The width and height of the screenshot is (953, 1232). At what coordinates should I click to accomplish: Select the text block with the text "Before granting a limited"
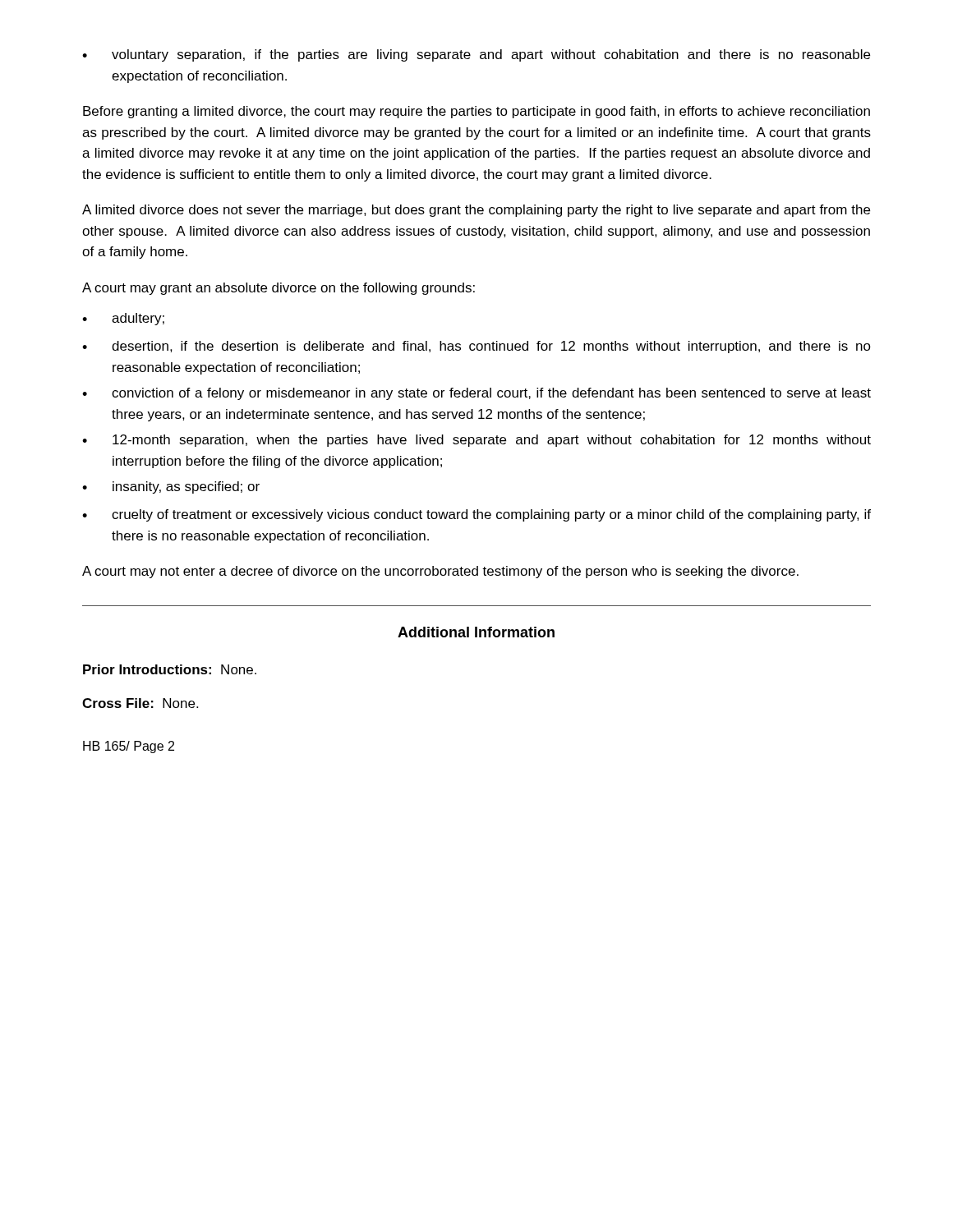click(x=476, y=143)
